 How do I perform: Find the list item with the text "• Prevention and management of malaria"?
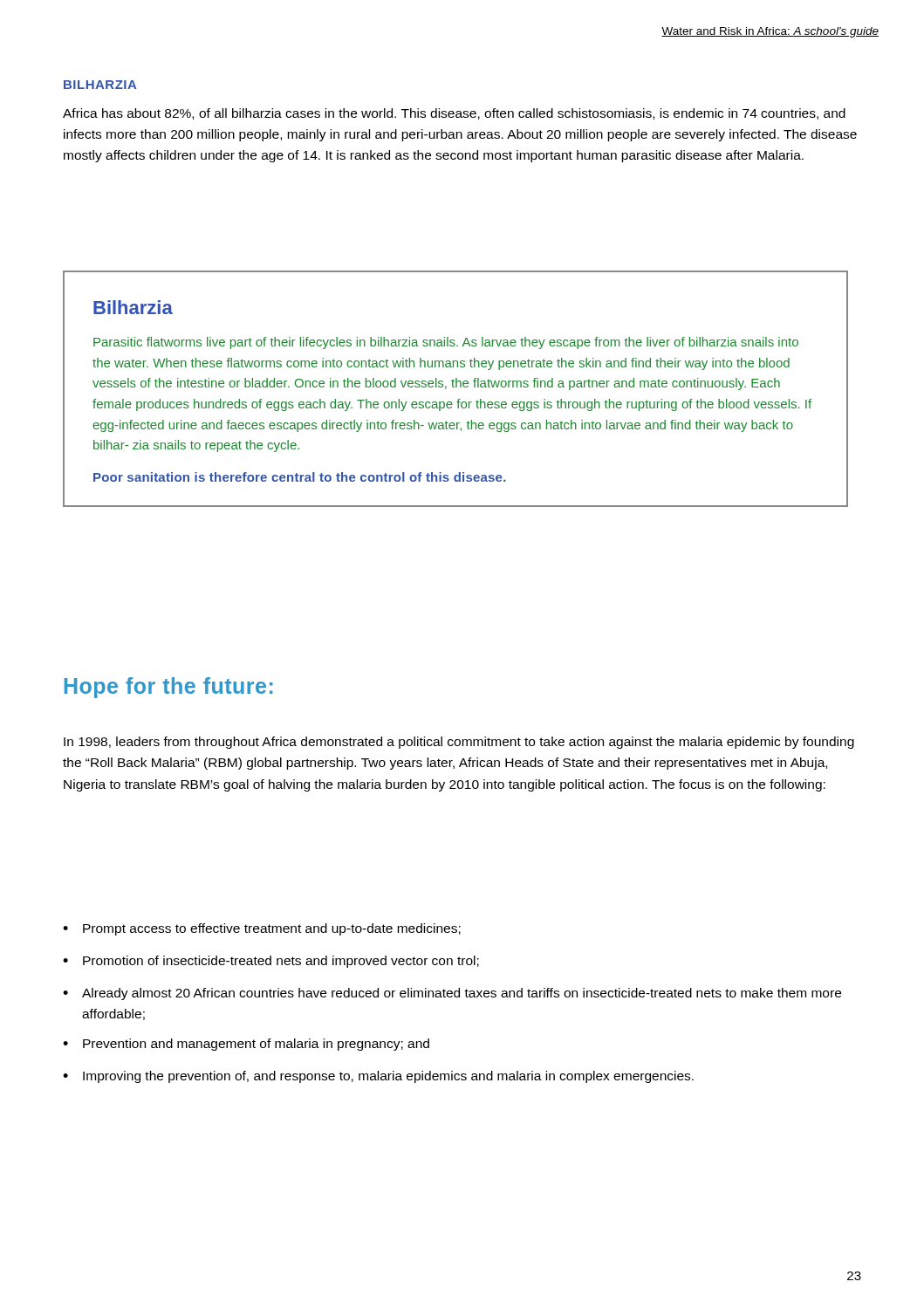point(246,1045)
